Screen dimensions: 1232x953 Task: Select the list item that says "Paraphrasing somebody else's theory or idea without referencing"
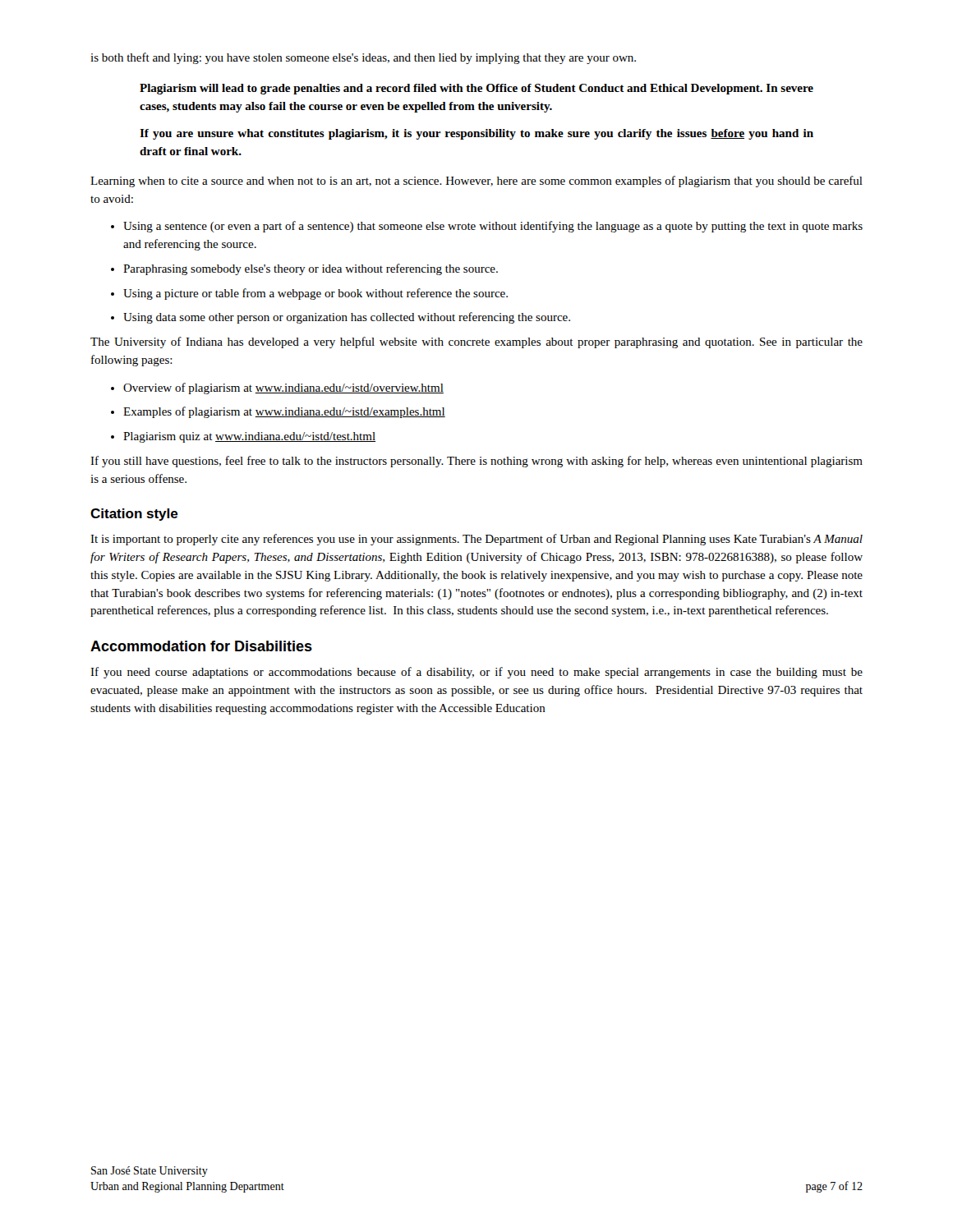tap(311, 268)
